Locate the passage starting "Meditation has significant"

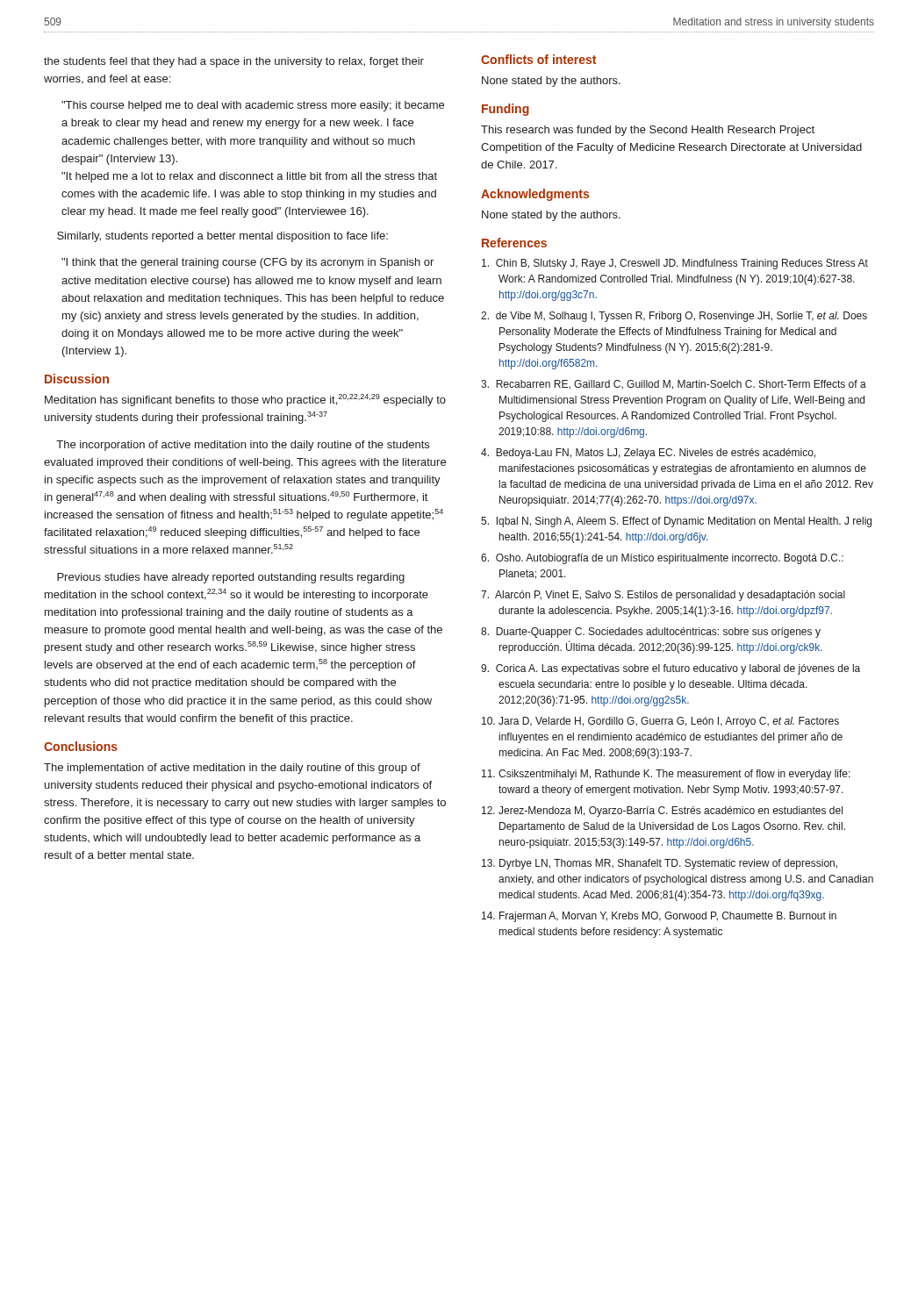coord(245,408)
